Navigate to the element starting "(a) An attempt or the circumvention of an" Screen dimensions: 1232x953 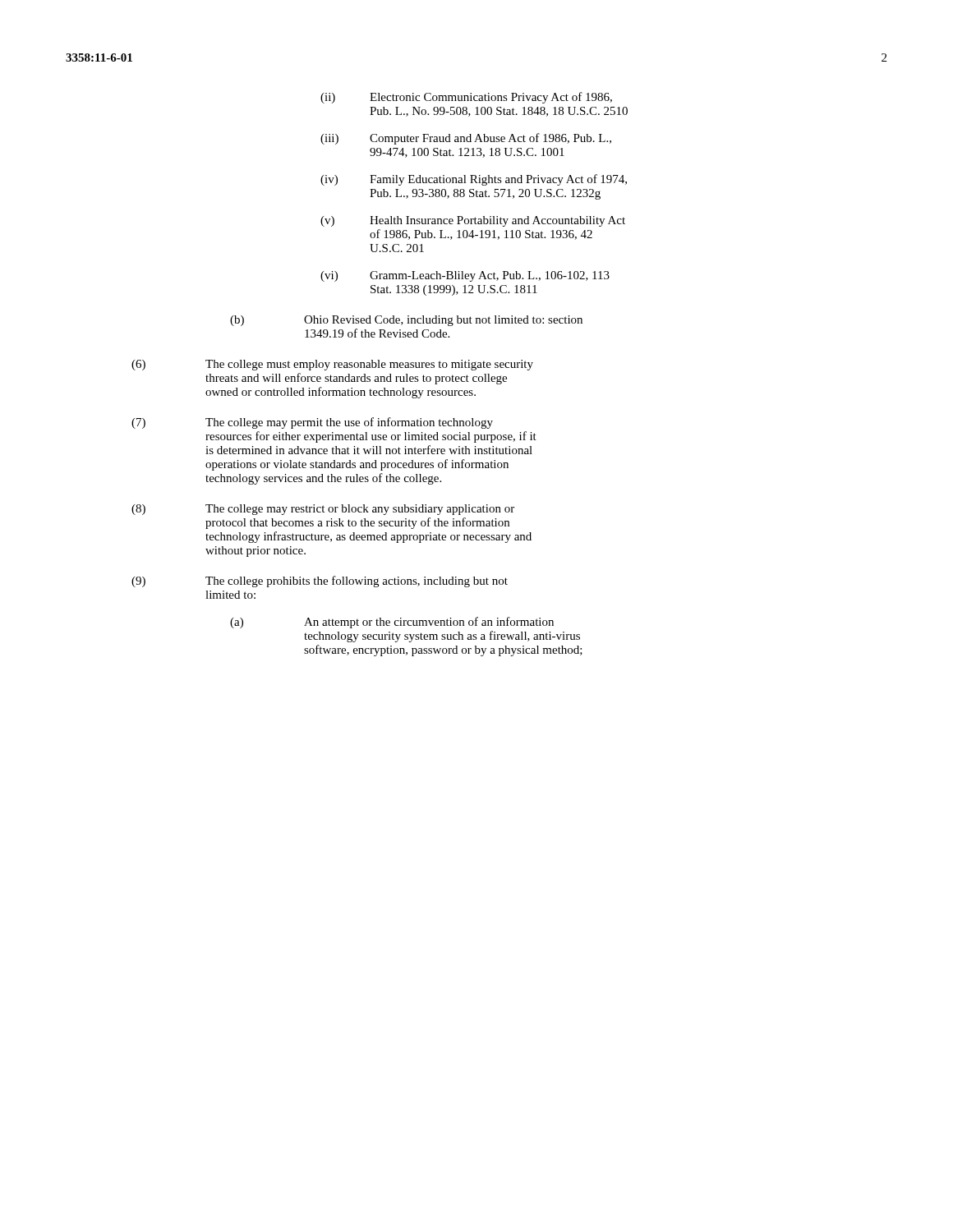(559, 636)
